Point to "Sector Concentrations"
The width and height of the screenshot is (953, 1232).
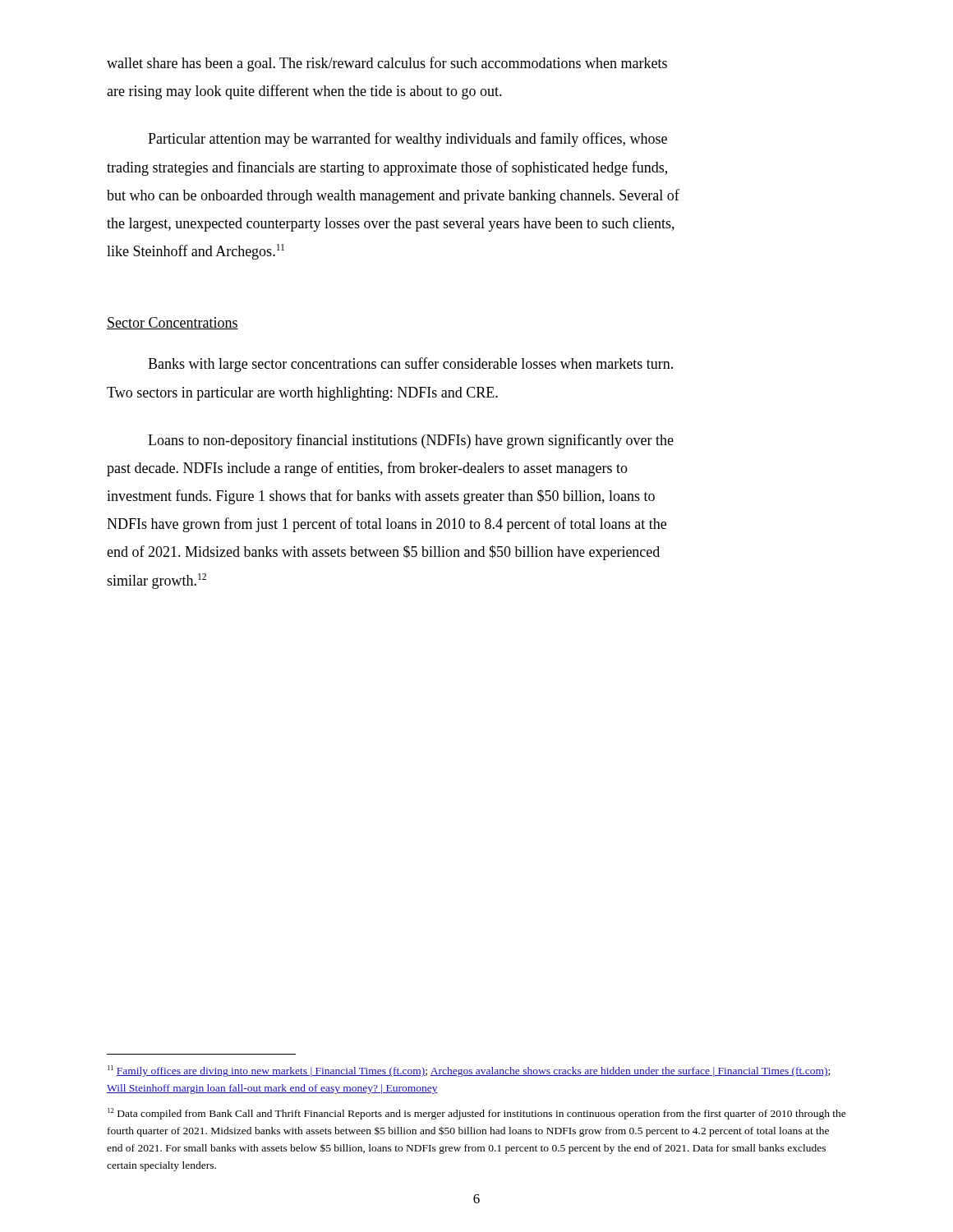tap(172, 323)
